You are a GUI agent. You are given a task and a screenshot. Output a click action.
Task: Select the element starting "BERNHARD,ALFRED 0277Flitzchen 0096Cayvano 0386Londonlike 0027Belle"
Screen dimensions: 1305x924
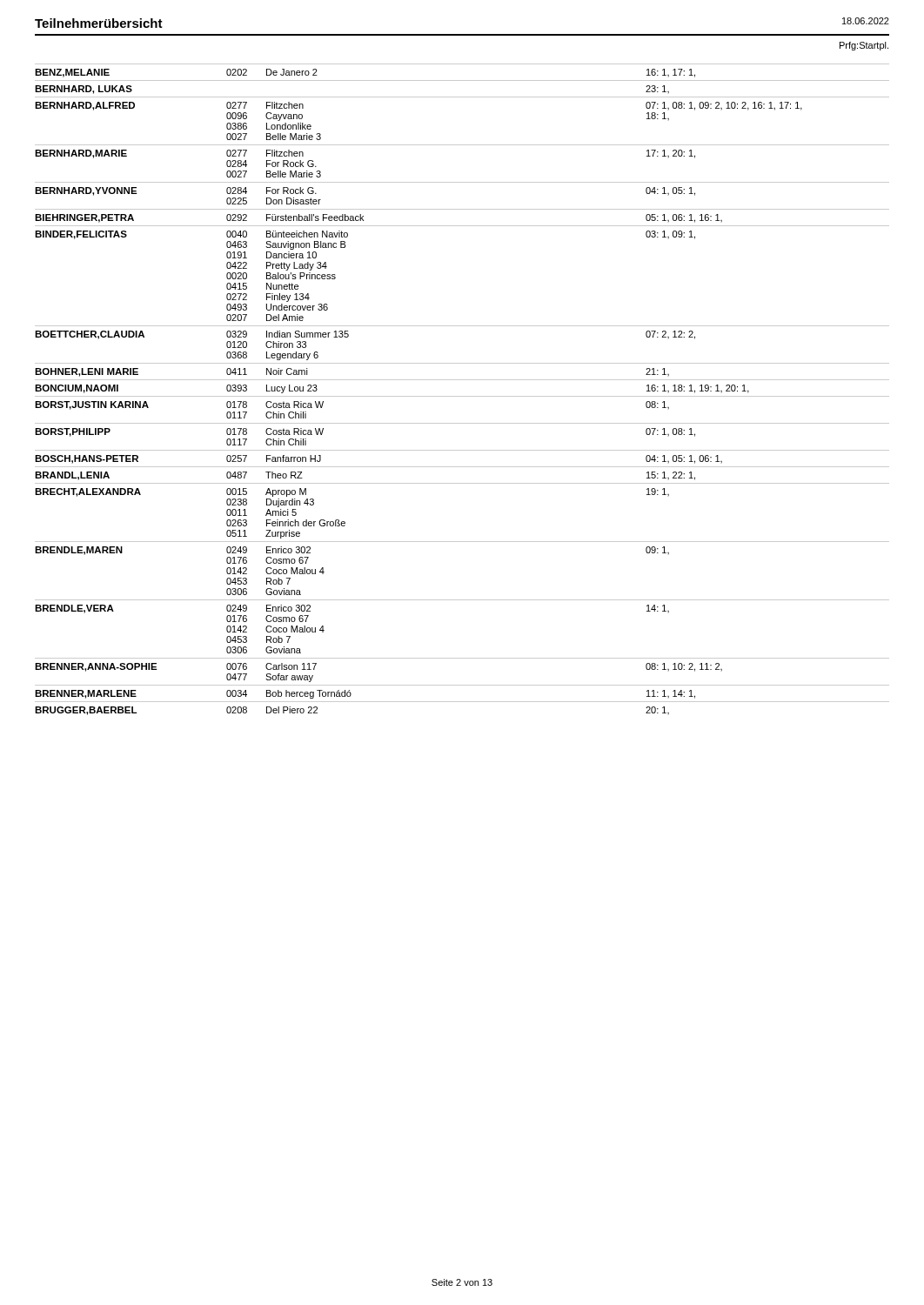pos(81,106)
